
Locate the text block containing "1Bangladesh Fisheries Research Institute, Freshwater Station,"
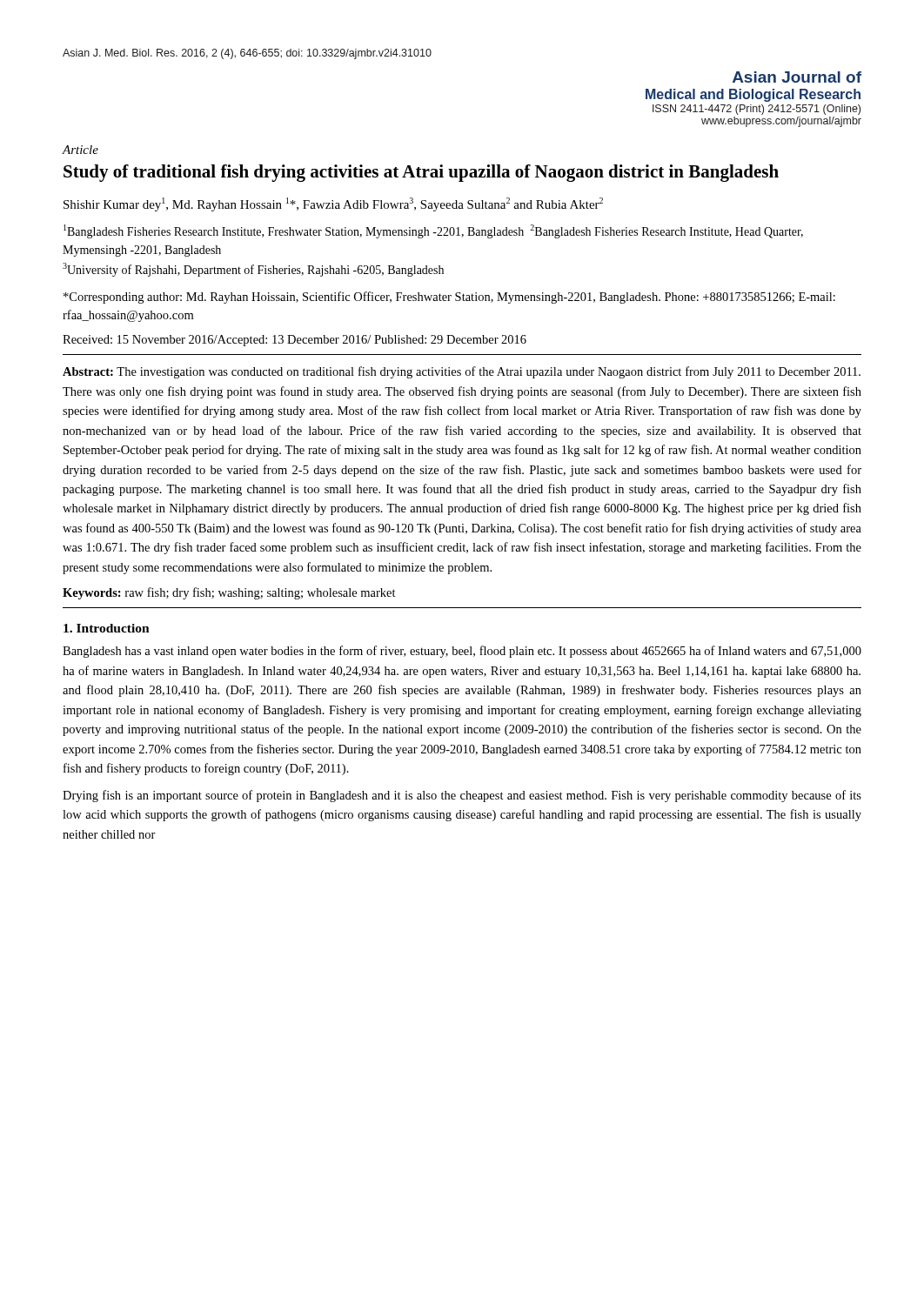click(433, 231)
